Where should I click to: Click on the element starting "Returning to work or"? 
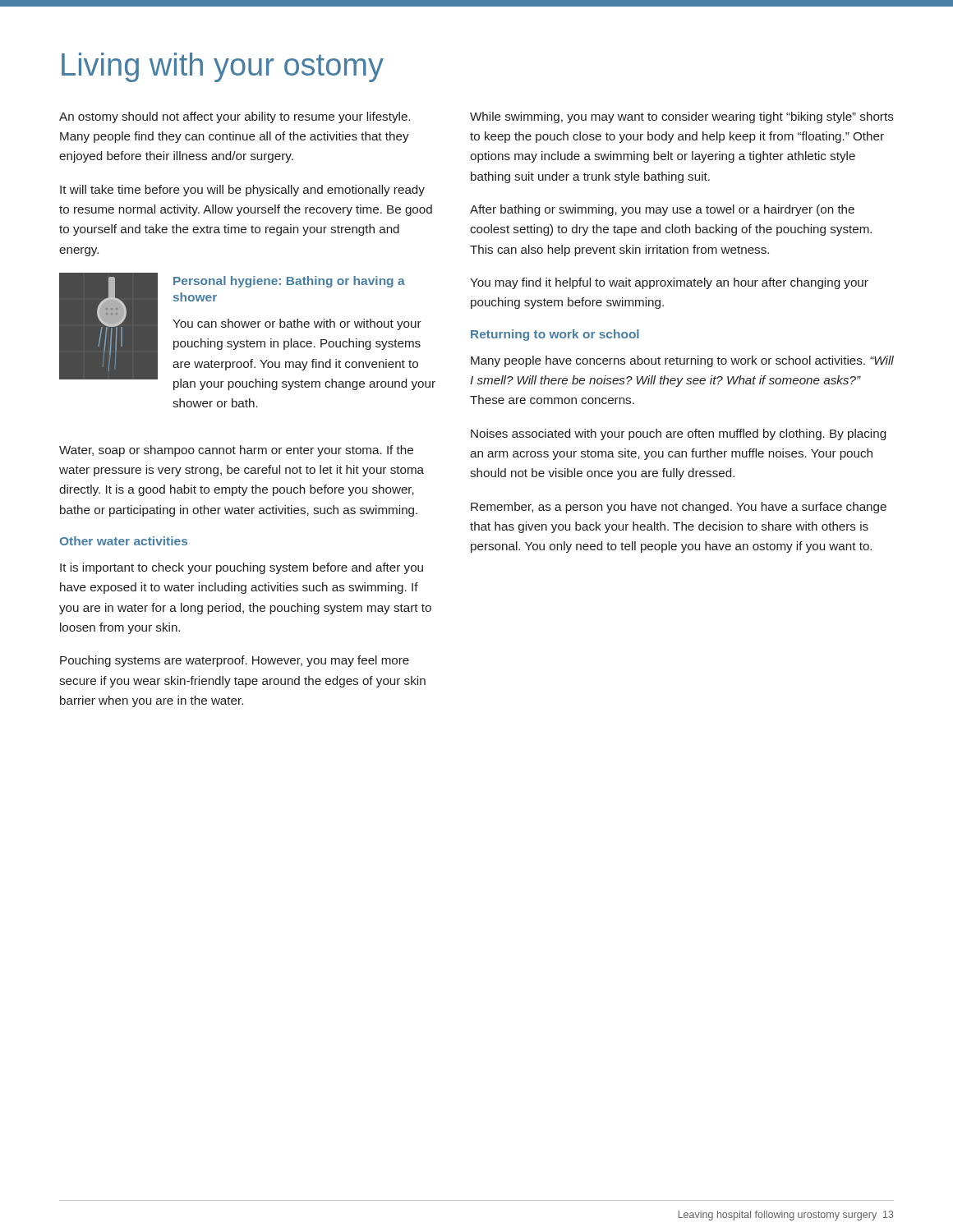(x=555, y=335)
